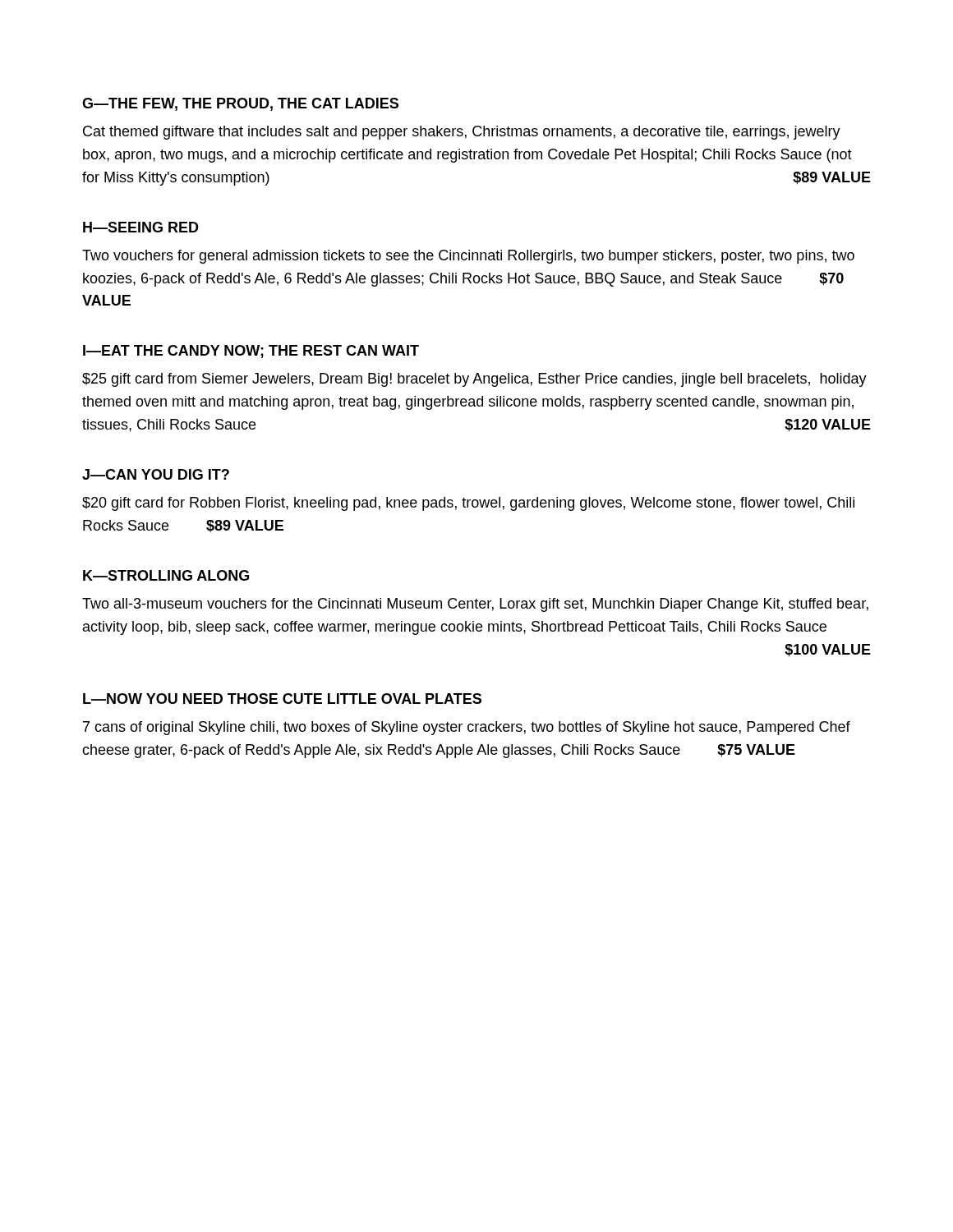Locate the section header that says "L—NOW YOU NEED THOSE CUTE LITTLE OVAL"
The width and height of the screenshot is (953, 1232).
click(282, 699)
